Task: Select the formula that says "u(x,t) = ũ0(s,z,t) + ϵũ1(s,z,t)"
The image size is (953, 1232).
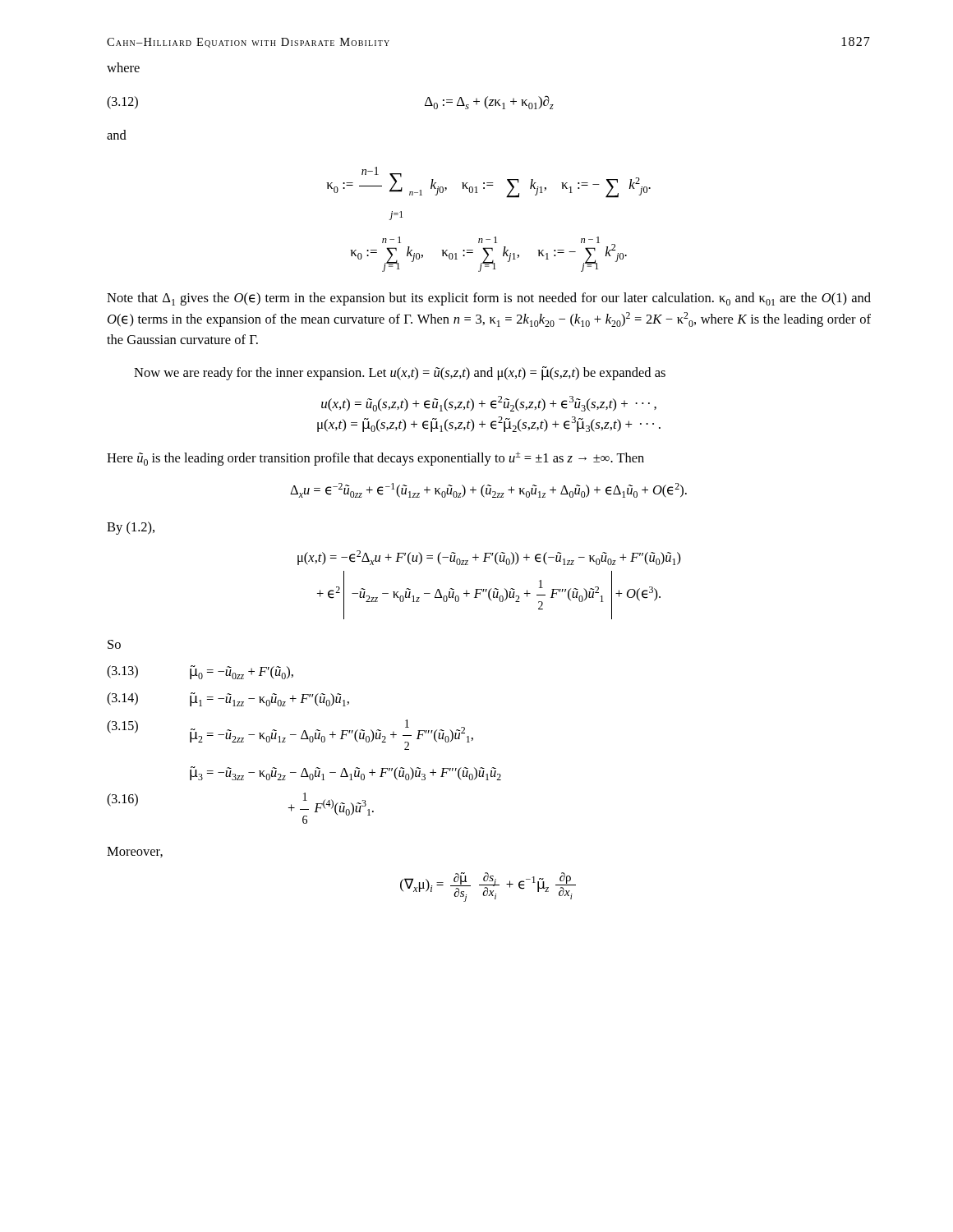Action: click(x=489, y=403)
